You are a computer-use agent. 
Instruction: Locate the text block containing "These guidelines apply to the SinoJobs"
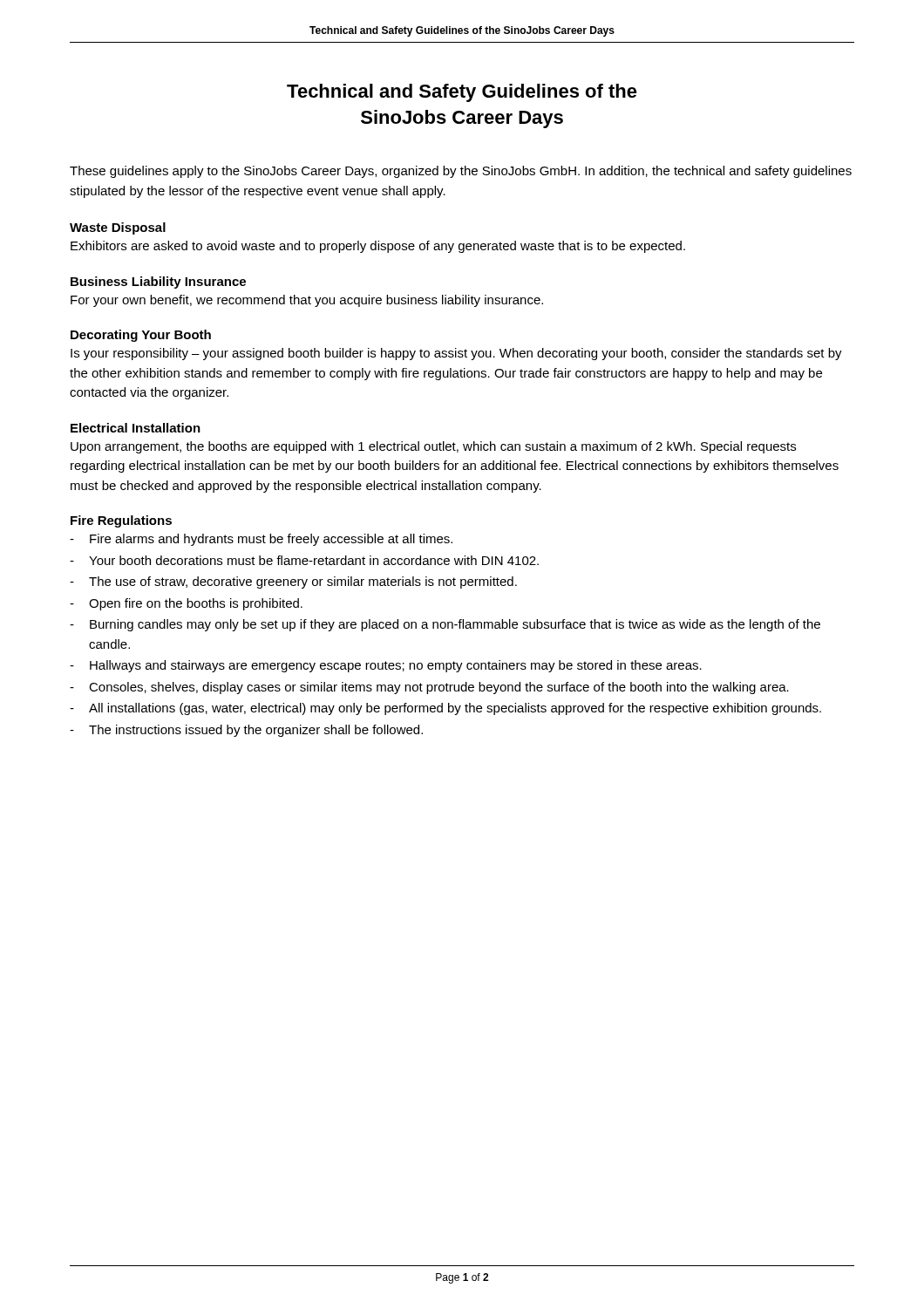[461, 181]
